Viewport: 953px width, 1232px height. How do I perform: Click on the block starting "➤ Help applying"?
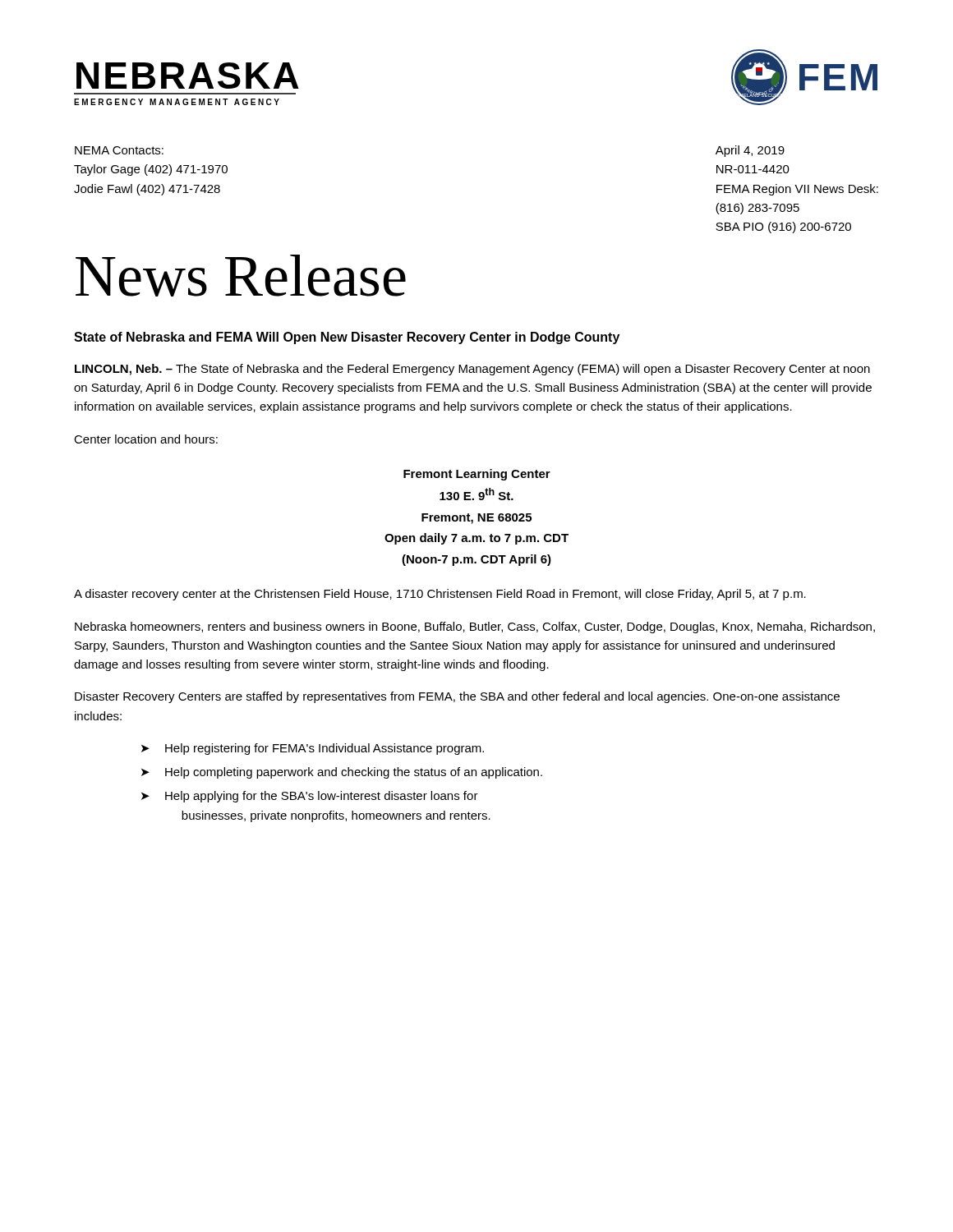tap(315, 805)
